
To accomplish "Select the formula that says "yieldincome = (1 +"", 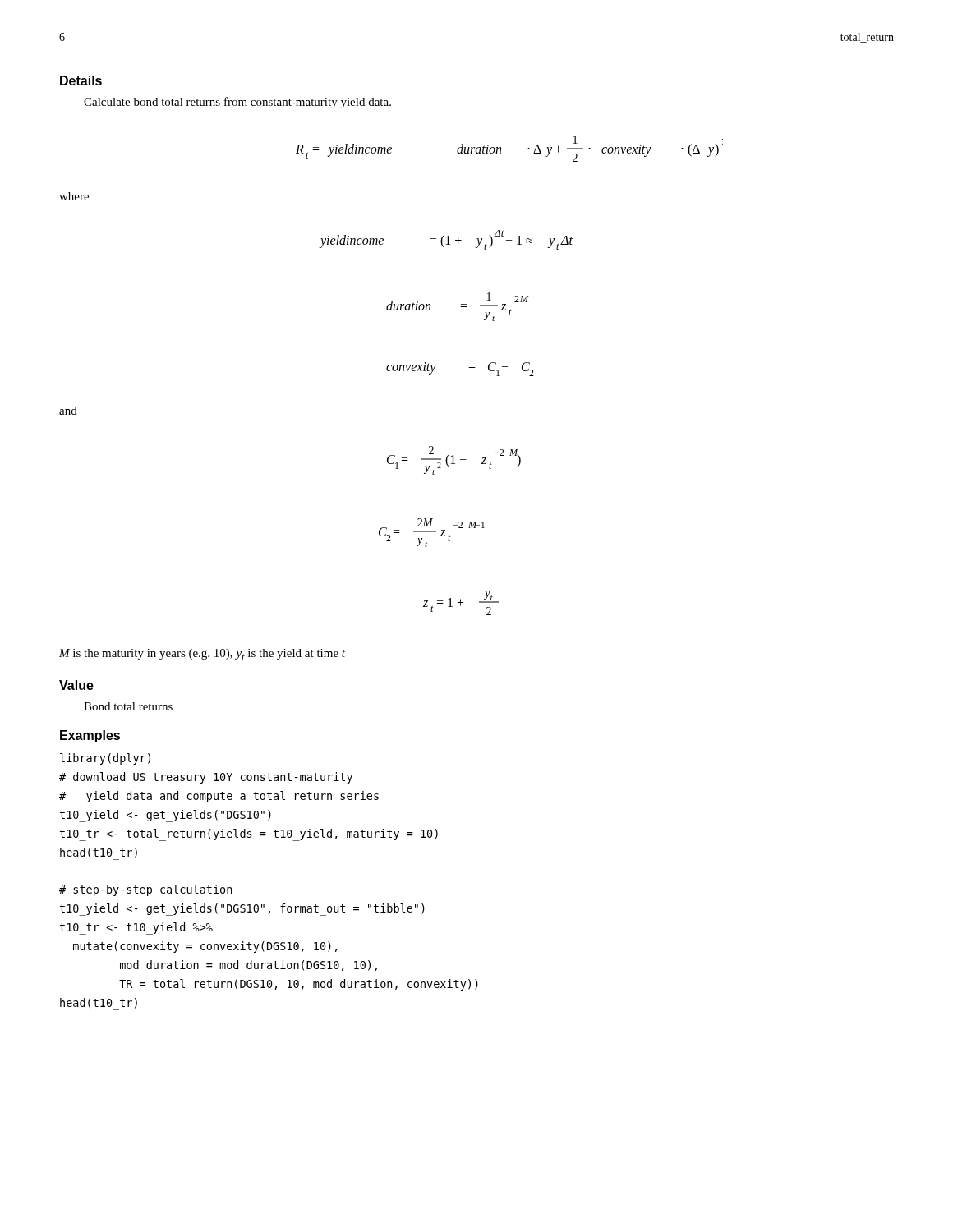I will tap(476, 240).
